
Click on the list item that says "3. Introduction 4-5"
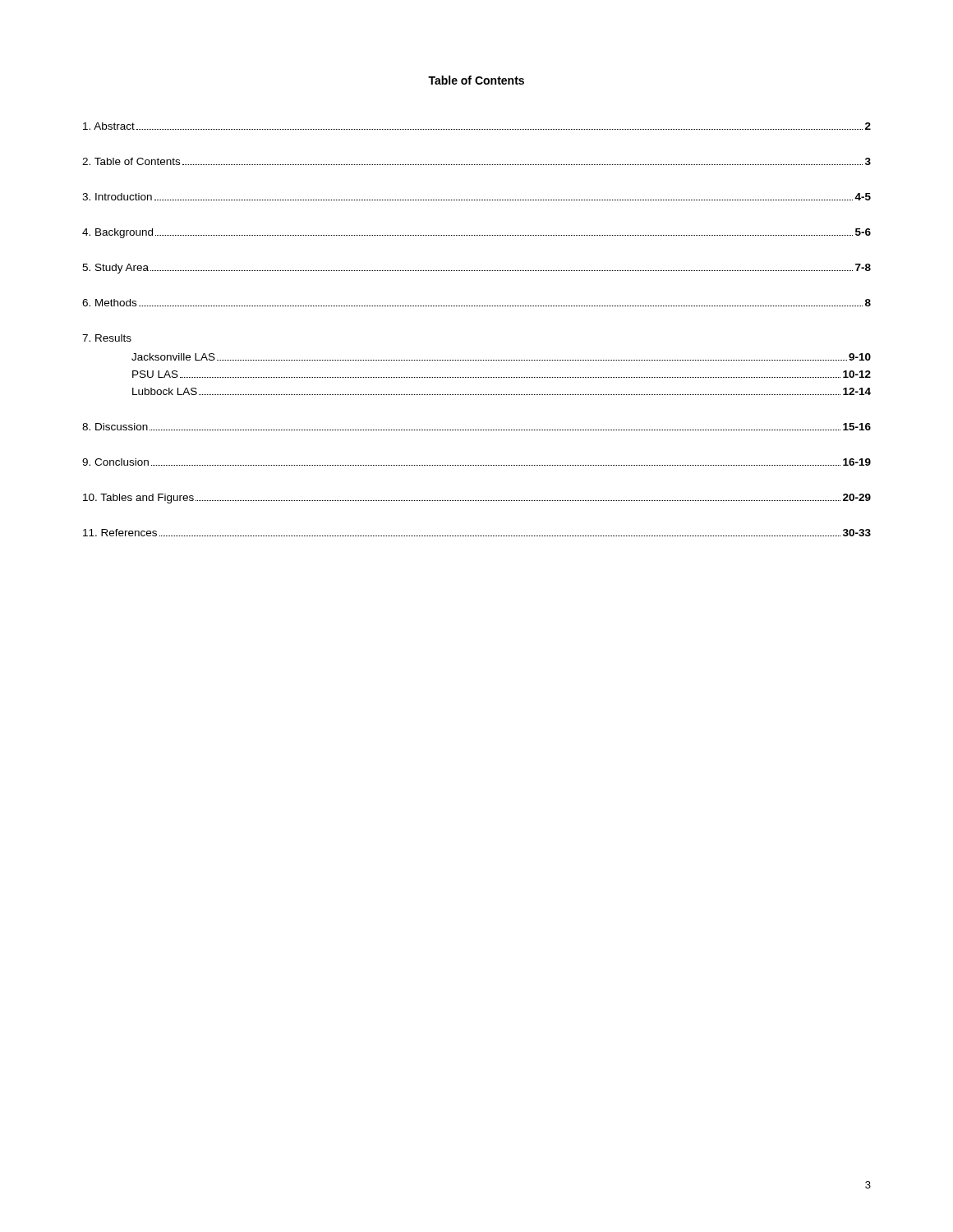pos(476,197)
